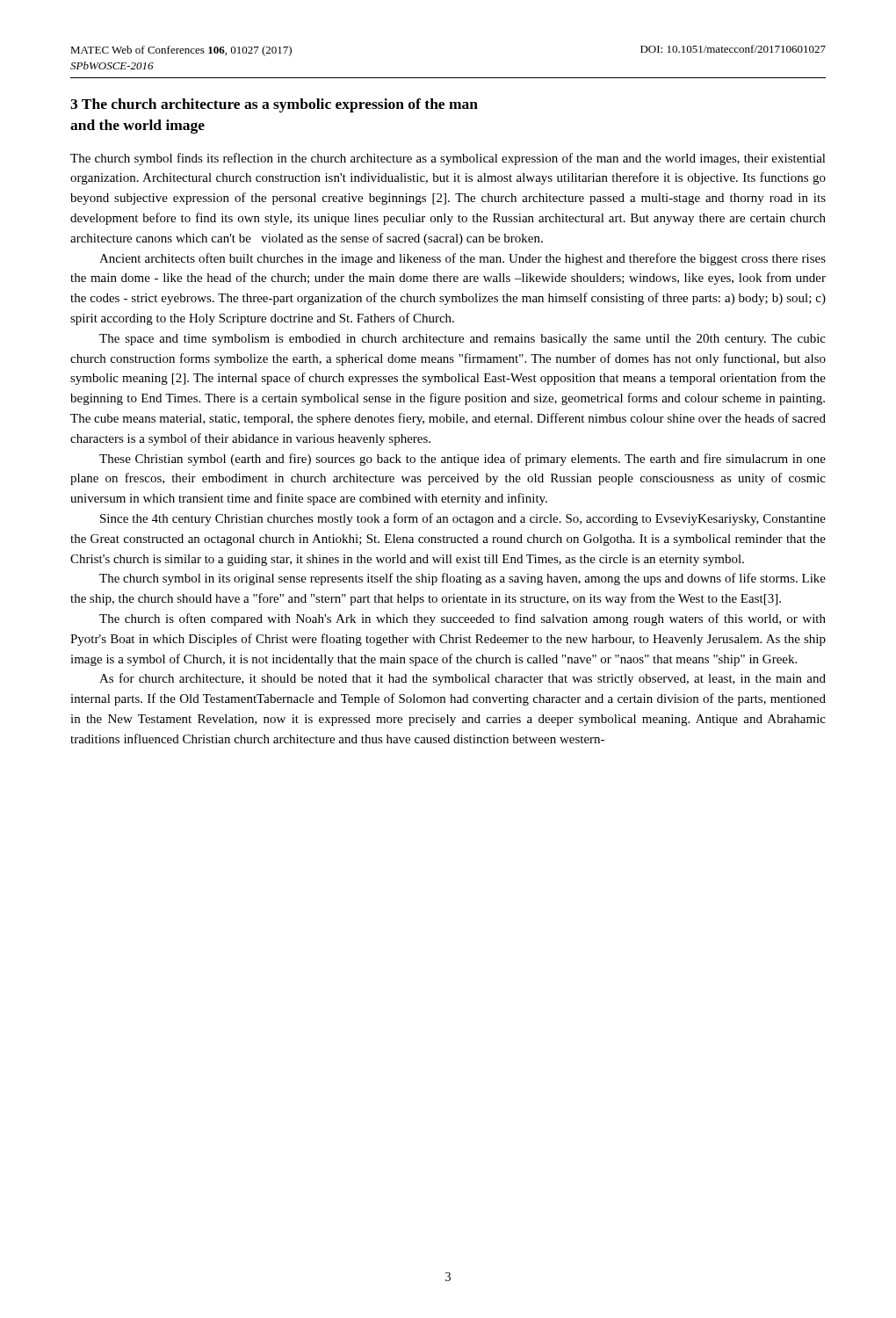Locate the text block that reads "The church symbol in"
This screenshot has width=896, height=1318.
448,588
